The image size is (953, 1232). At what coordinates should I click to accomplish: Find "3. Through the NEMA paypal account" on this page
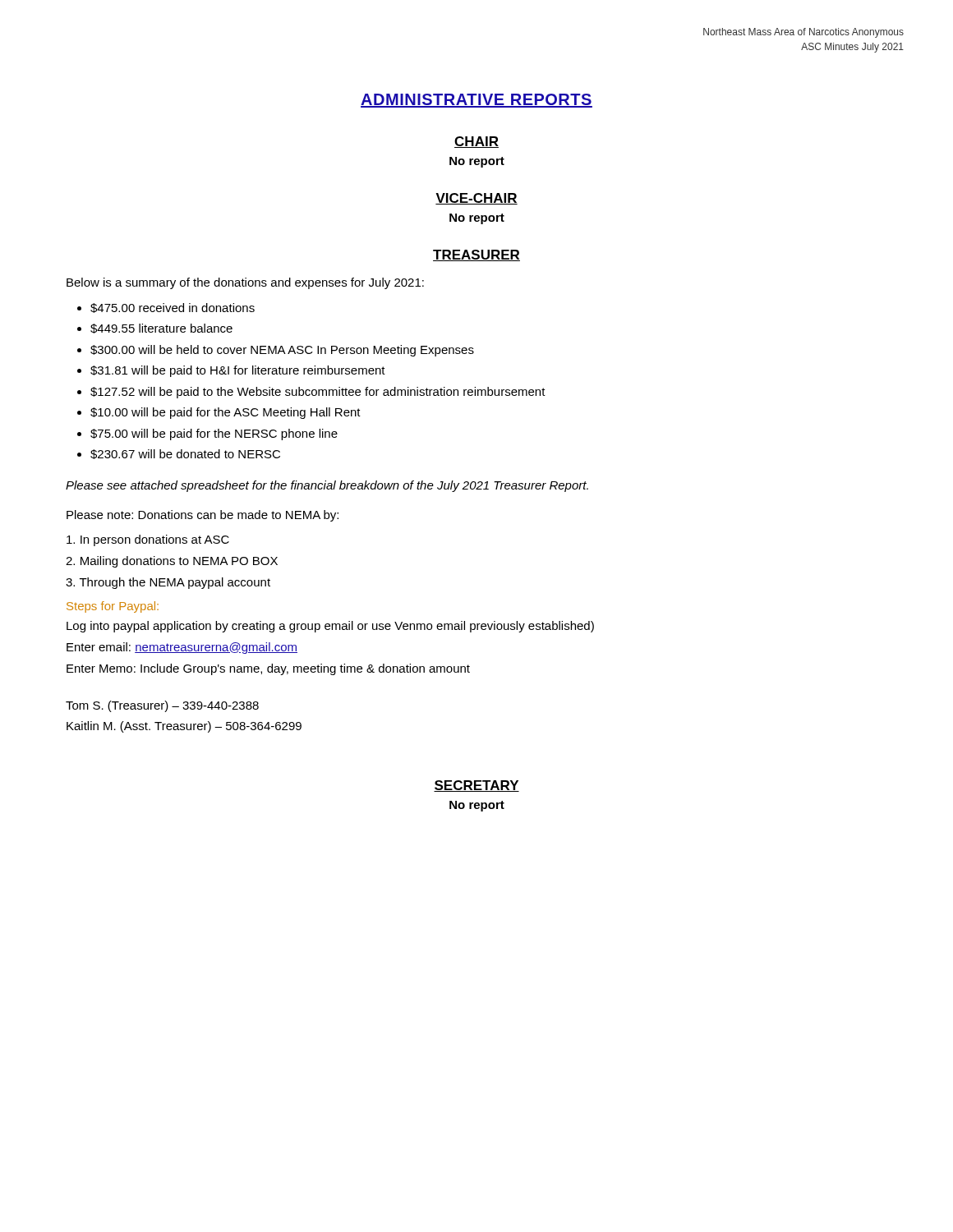168,582
